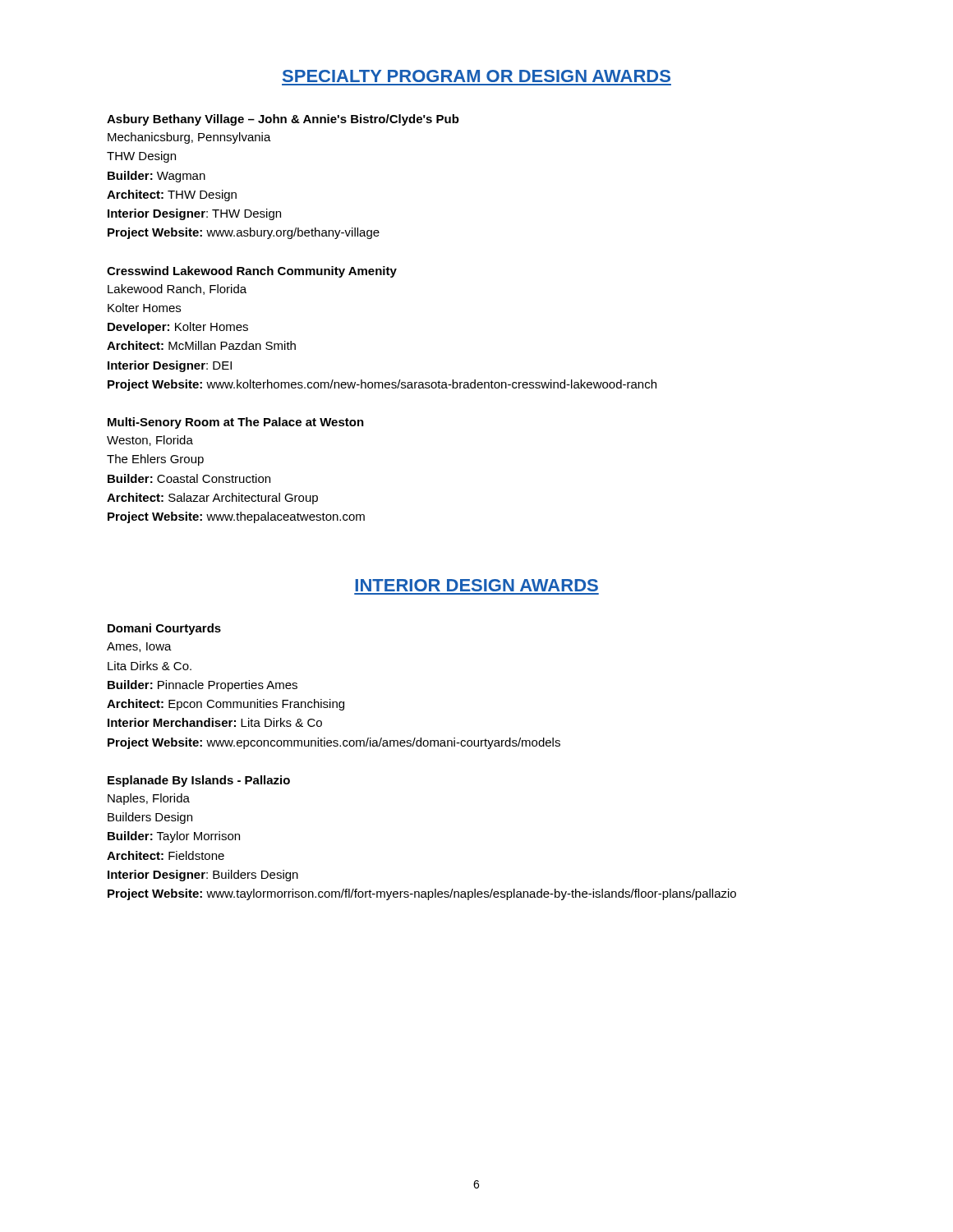The height and width of the screenshot is (1232, 953).
Task: Where is the title that starts "SPECIALTY PROGRAM OR DESIGN"?
Action: (476, 76)
